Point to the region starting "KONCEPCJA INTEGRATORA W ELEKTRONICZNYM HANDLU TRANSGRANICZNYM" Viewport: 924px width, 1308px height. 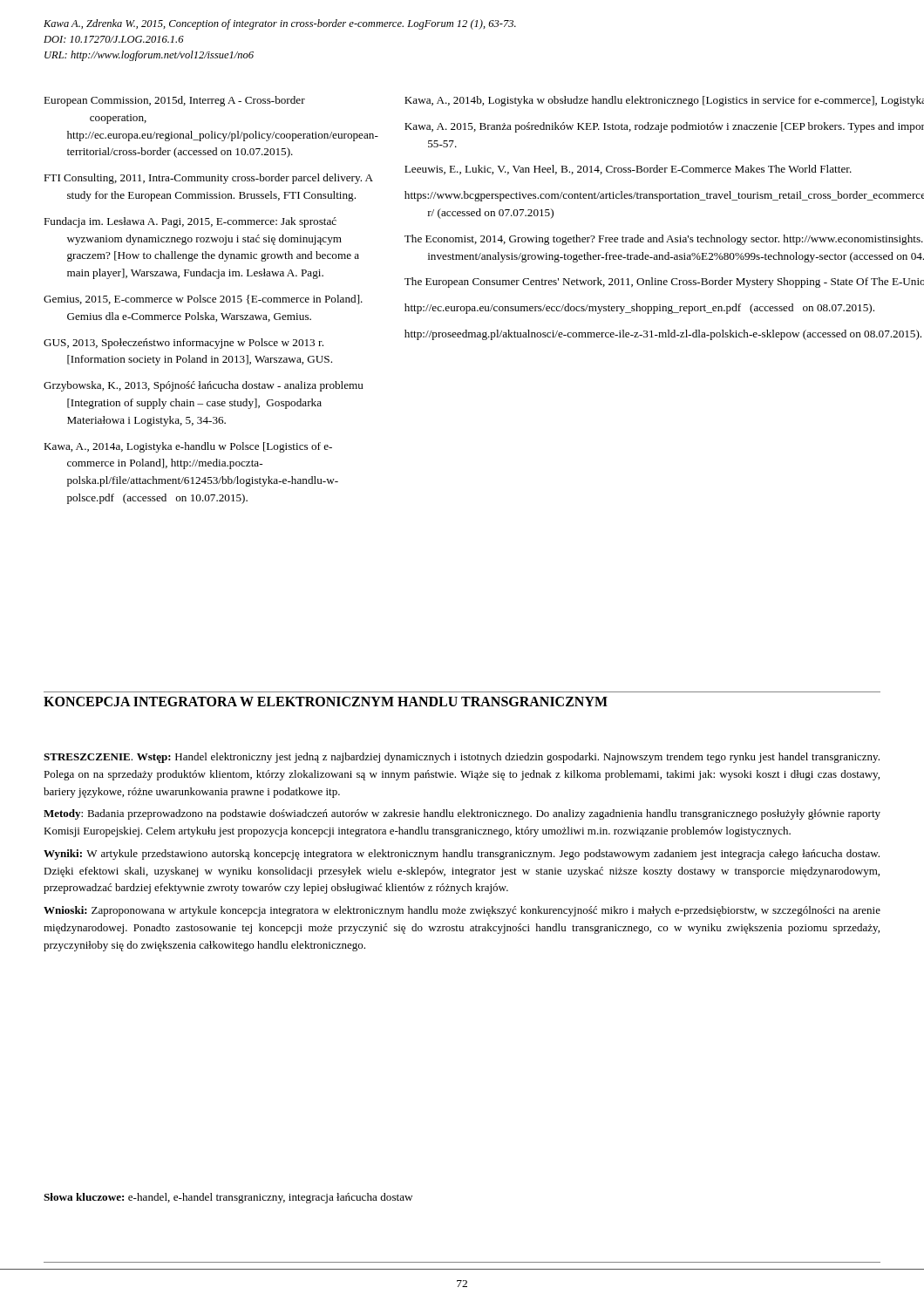[x=326, y=702]
